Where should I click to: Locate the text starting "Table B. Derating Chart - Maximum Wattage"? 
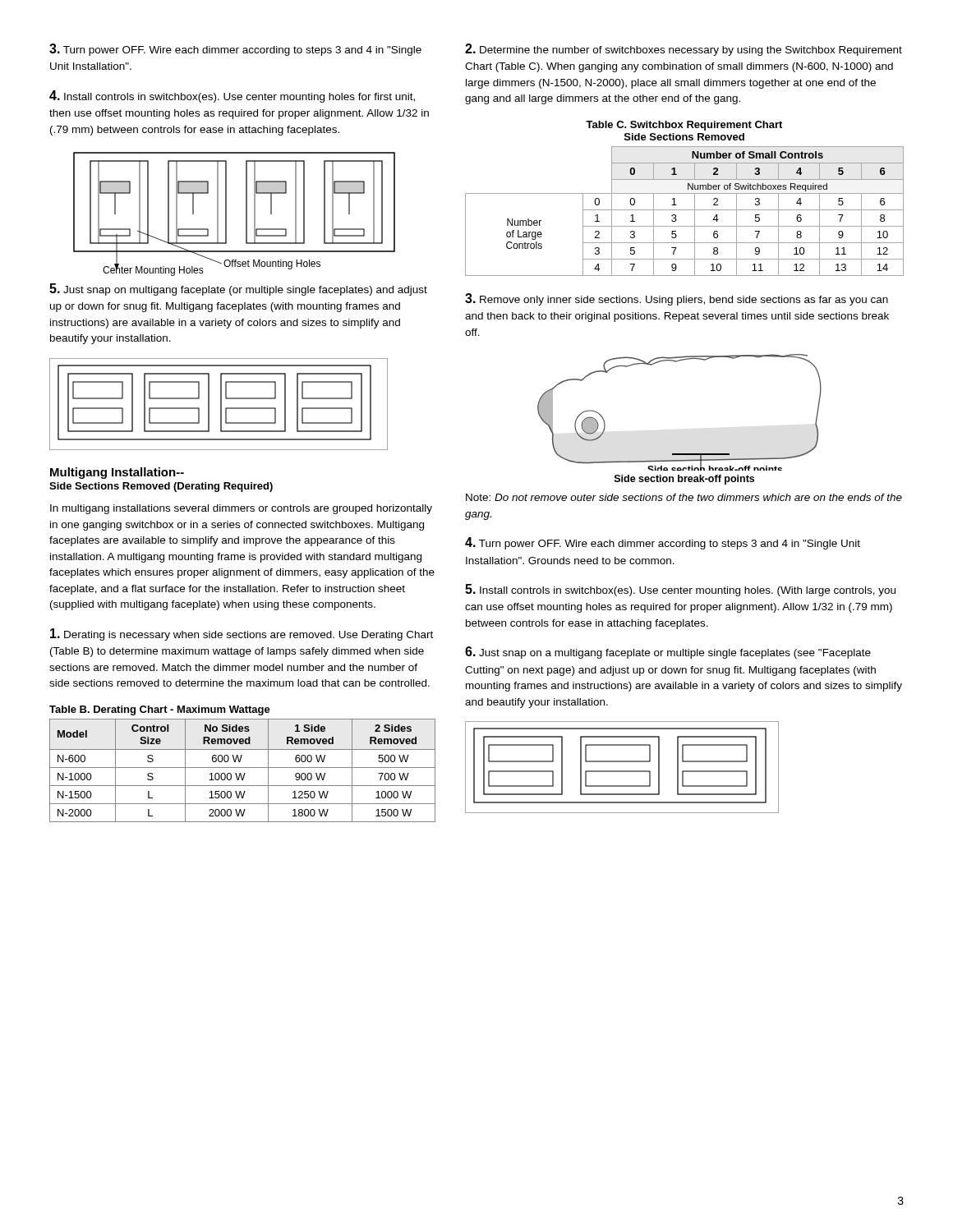pyautogui.click(x=160, y=709)
